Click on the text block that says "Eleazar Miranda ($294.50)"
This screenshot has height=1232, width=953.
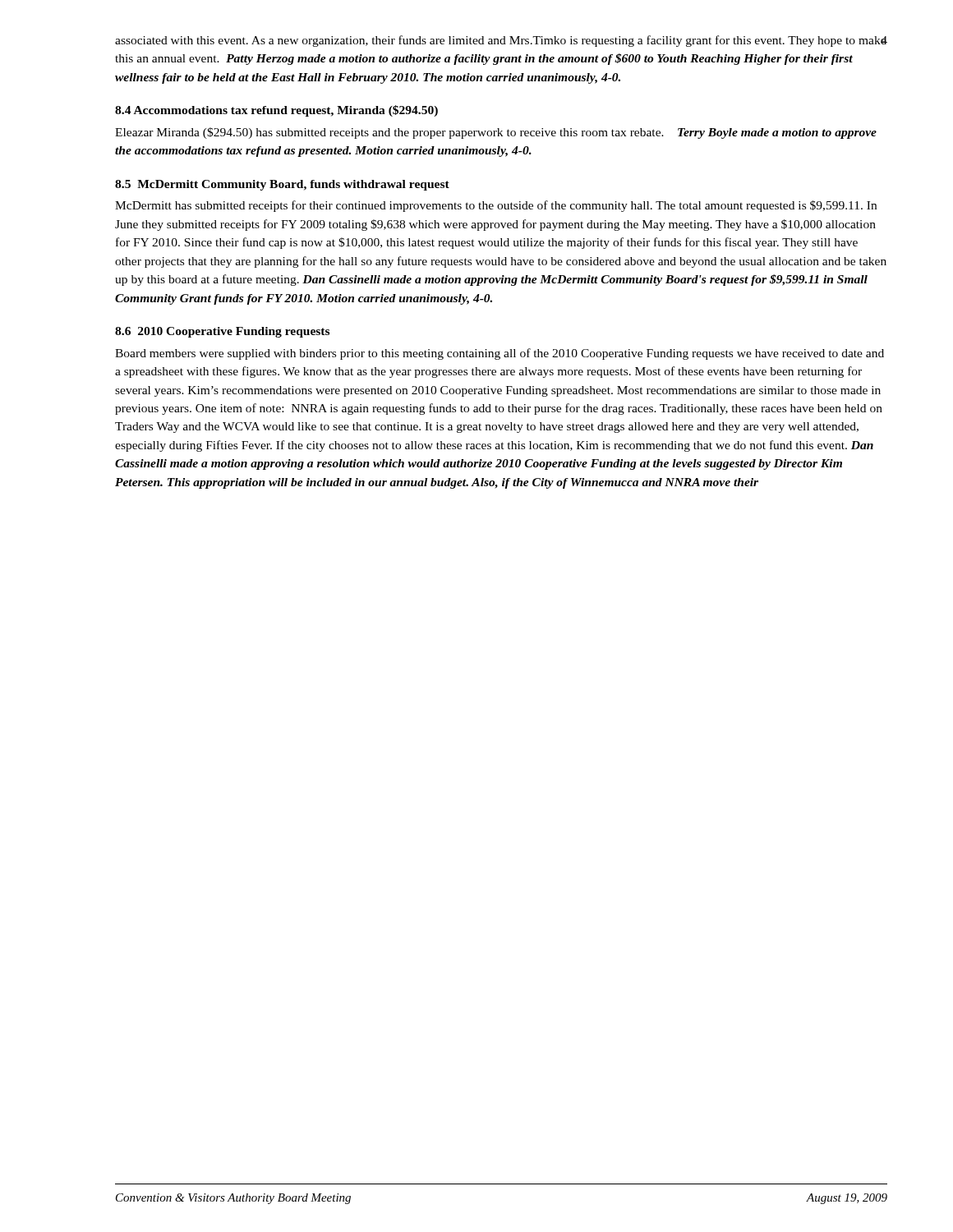click(x=496, y=141)
